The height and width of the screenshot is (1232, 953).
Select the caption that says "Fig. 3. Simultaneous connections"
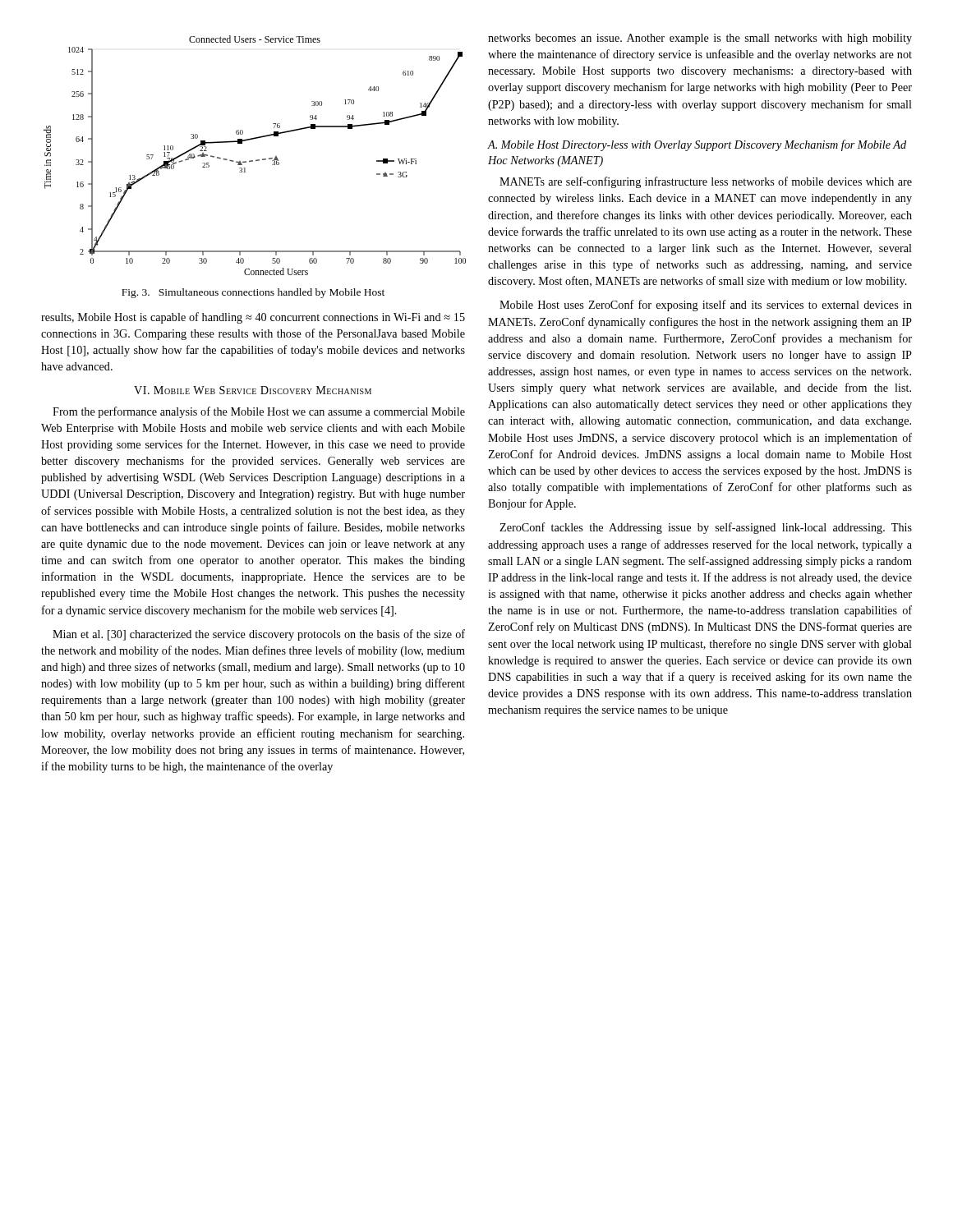tap(253, 292)
